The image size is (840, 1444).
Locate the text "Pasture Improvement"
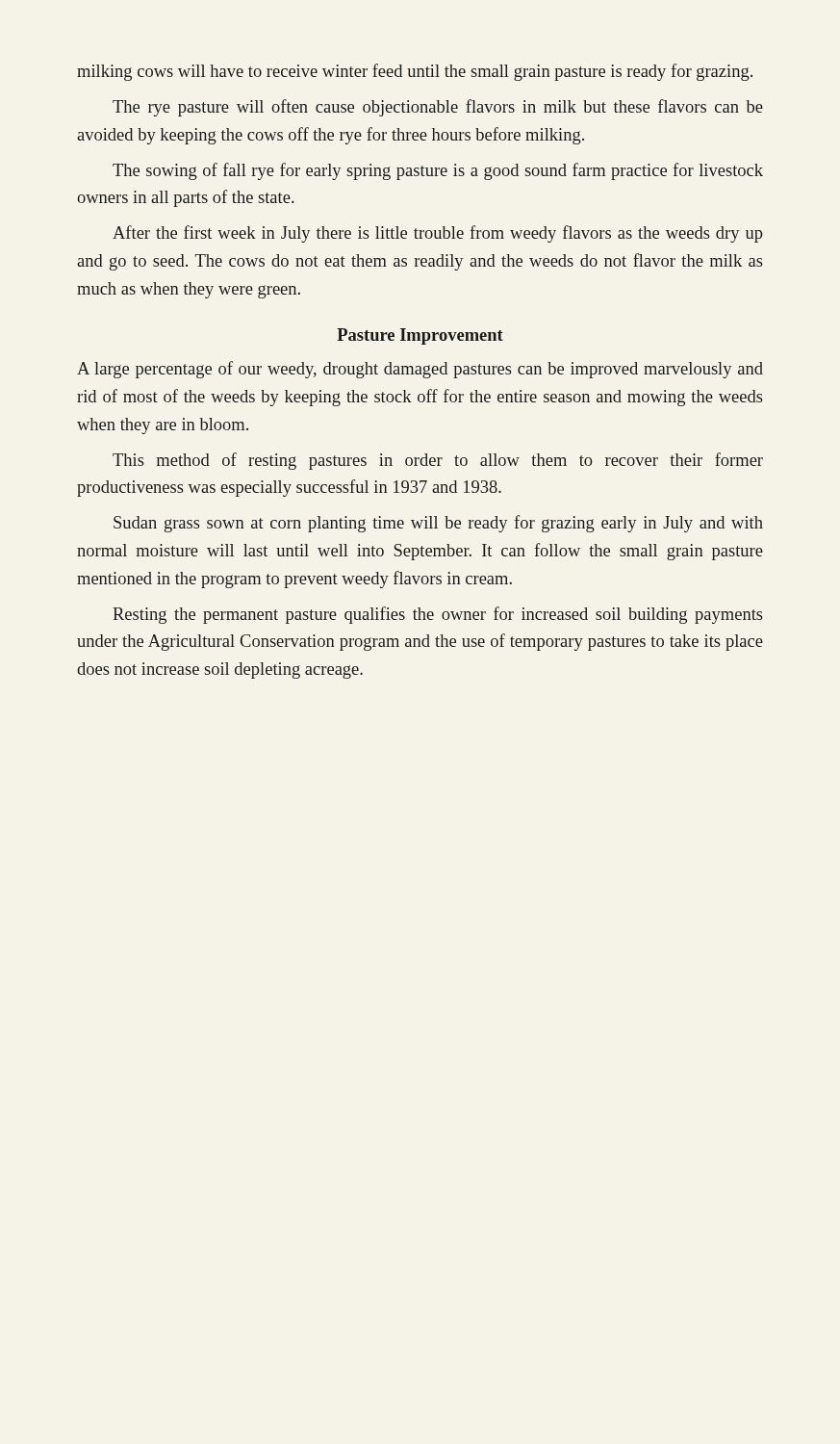tap(420, 335)
